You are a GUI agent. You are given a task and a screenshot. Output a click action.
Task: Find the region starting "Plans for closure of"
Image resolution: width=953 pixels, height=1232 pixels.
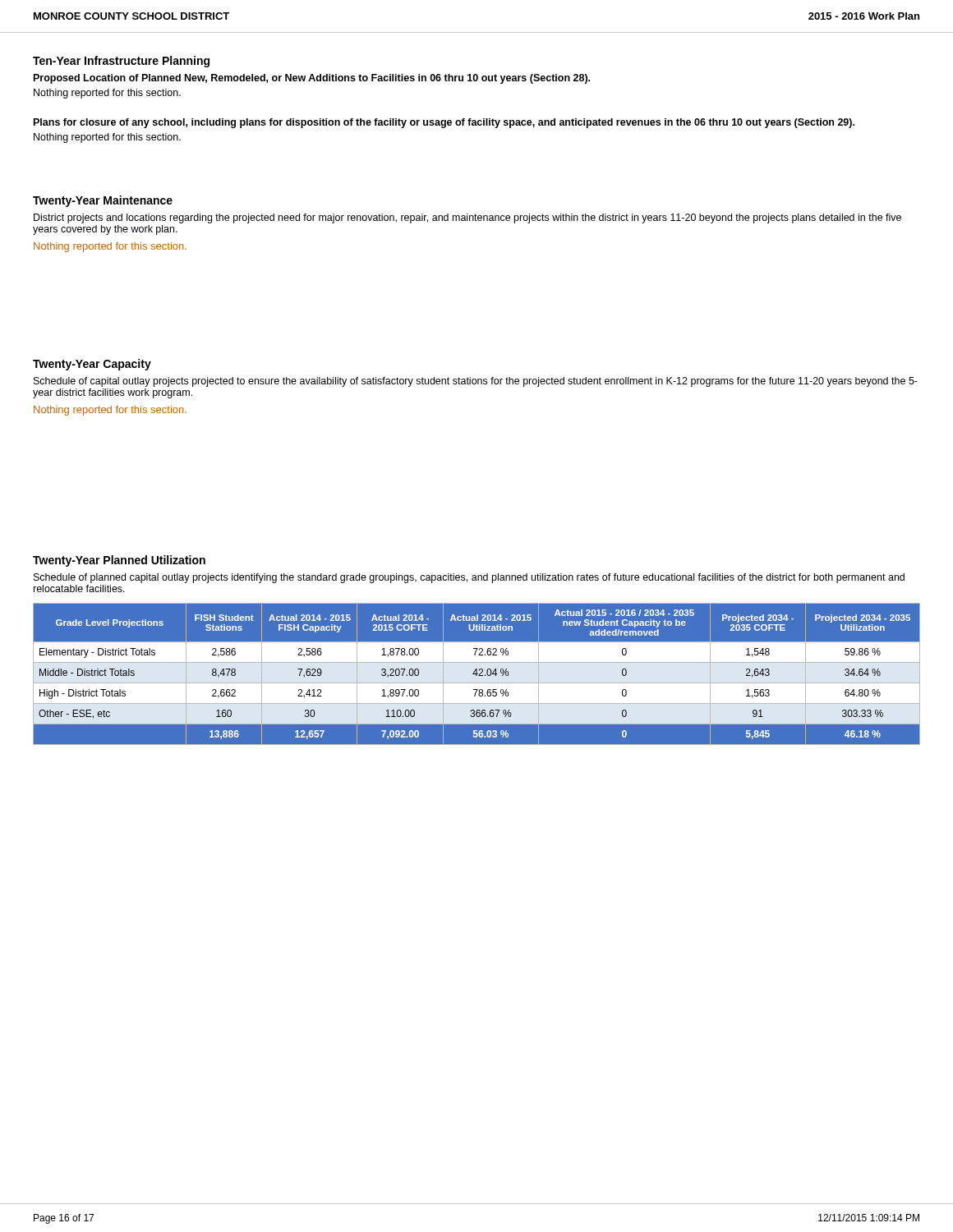[x=444, y=122]
